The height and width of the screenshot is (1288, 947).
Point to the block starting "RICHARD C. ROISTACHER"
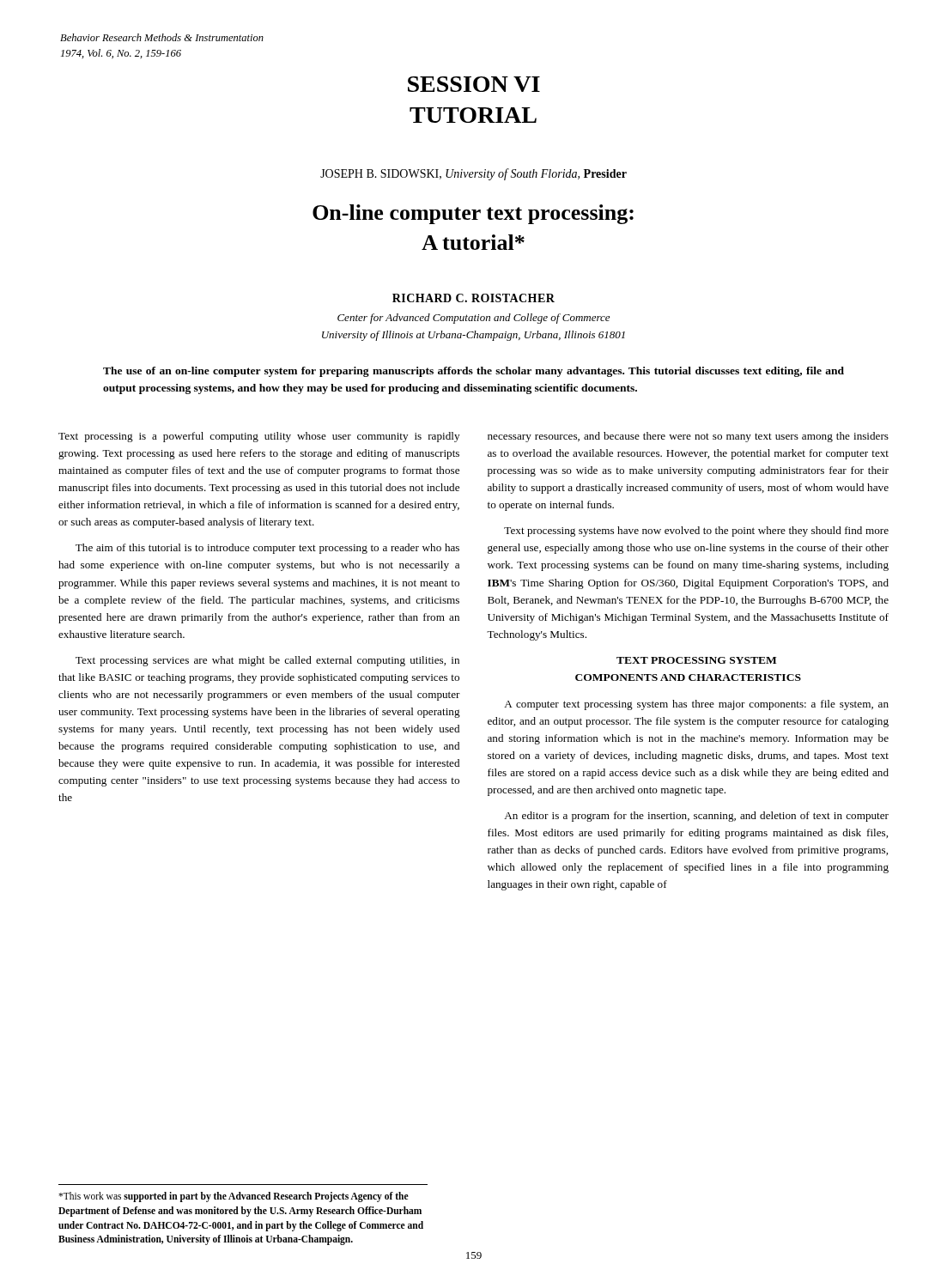pyautogui.click(x=474, y=298)
